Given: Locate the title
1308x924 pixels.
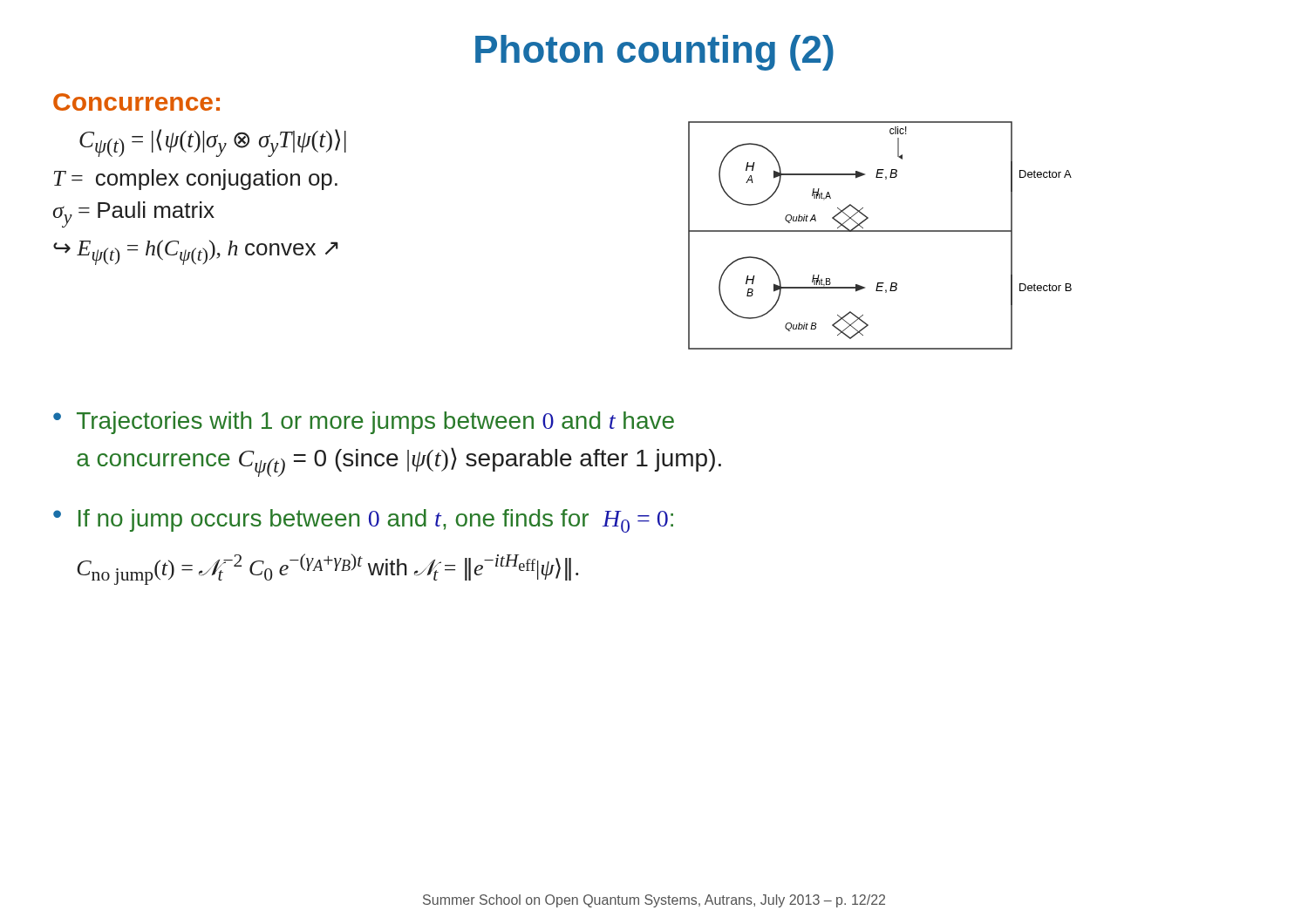Looking at the screenshot, I should (x=654, y=49).
